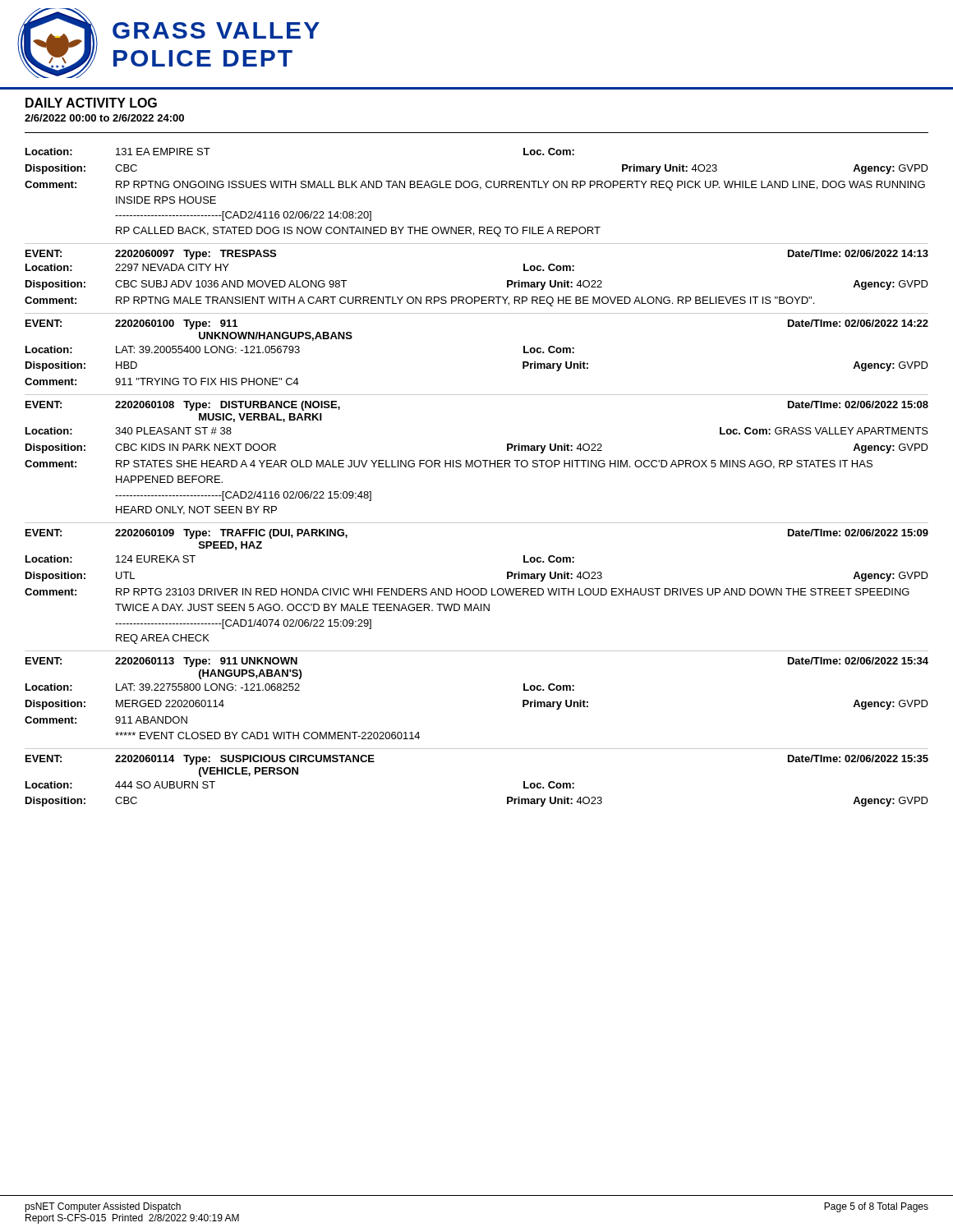Select the table that reads "EVENT: 2202060109 Type: TRAFFIC (DUI,"

pyautogui.click(x=476, y=587)
